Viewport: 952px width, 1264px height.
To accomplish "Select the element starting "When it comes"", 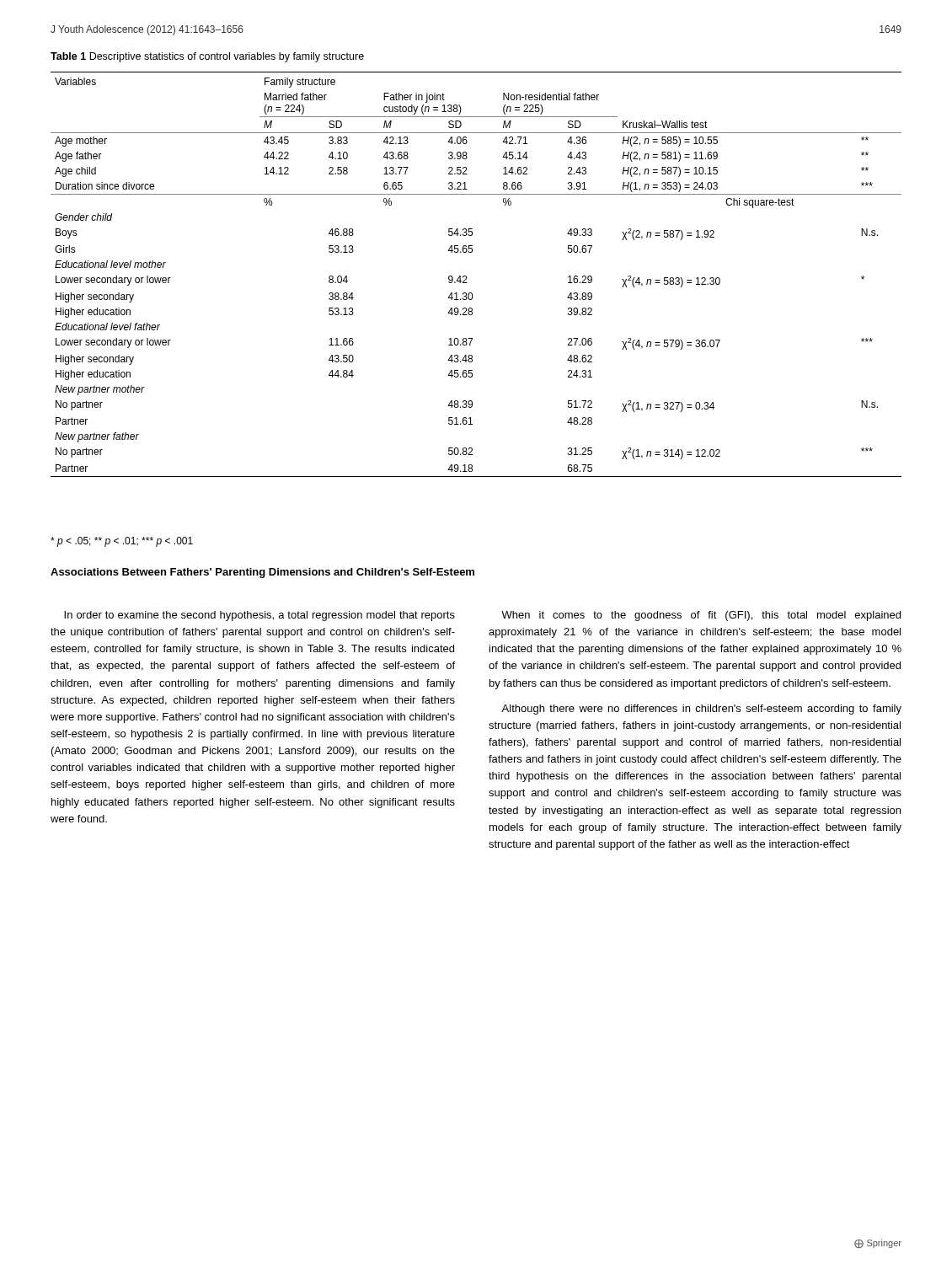I will pos(695,730).
